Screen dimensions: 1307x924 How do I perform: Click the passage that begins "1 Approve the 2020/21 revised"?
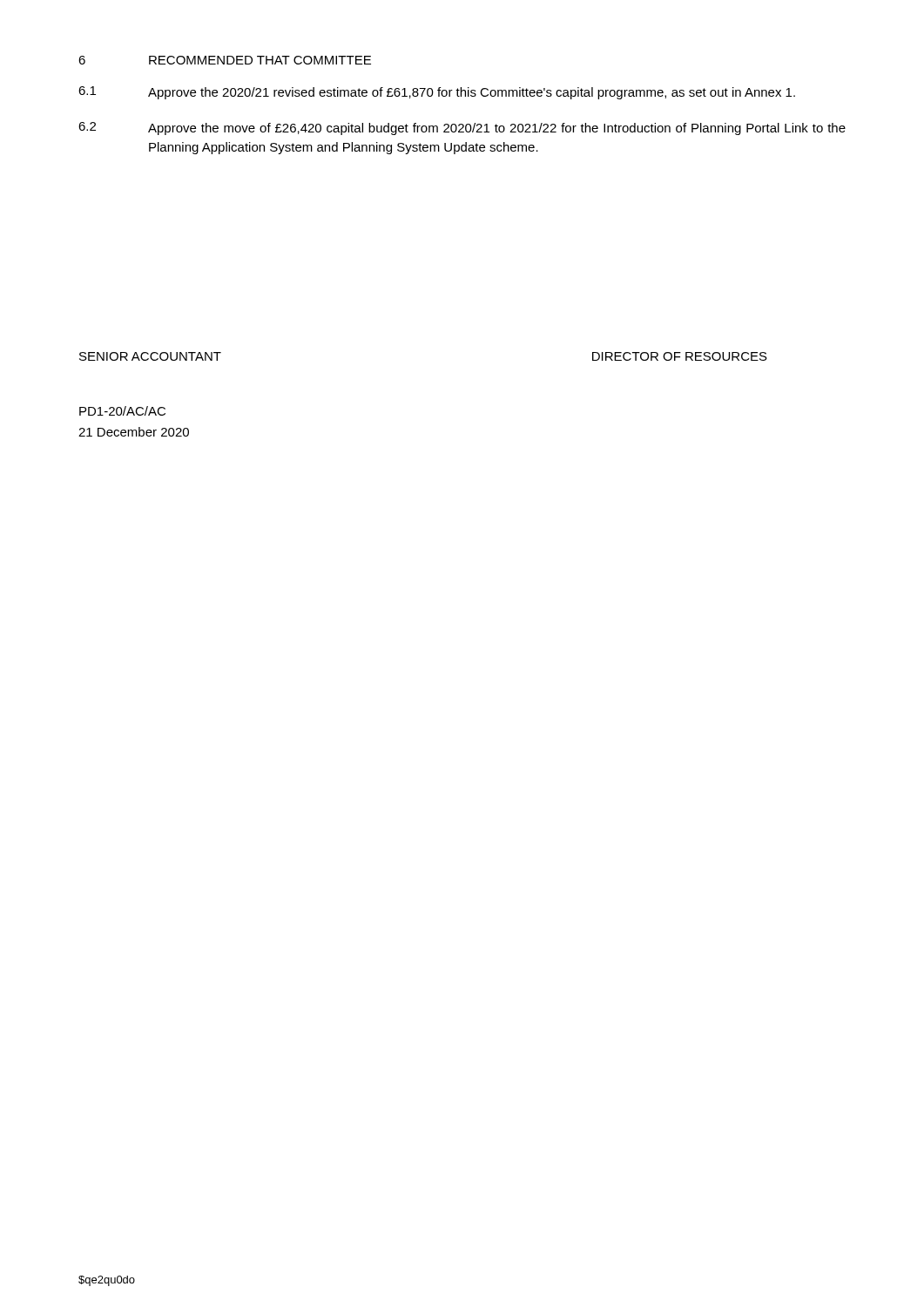point(437,93)
